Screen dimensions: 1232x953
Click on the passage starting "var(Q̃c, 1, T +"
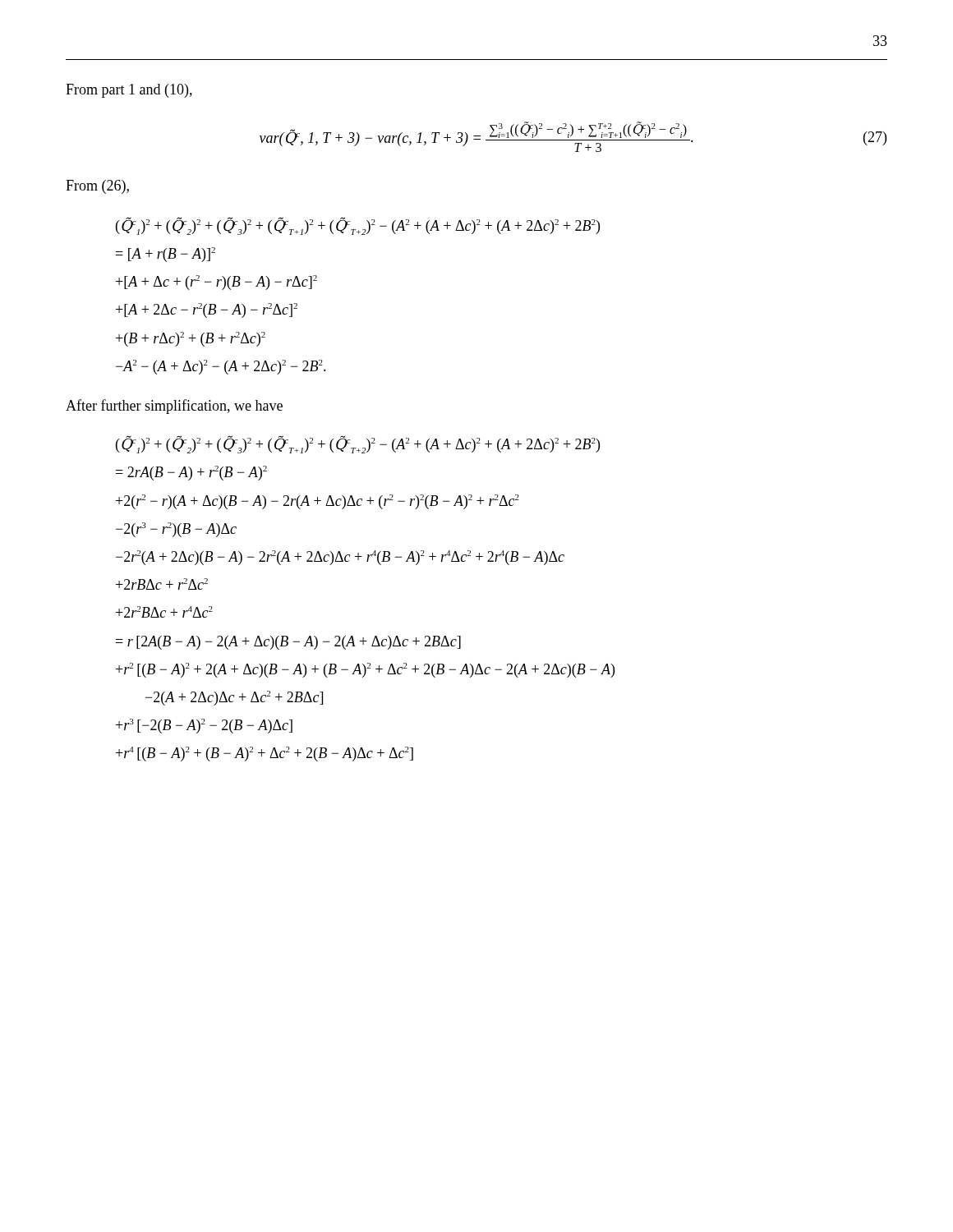pyautogui.click(x=573, y=138)
